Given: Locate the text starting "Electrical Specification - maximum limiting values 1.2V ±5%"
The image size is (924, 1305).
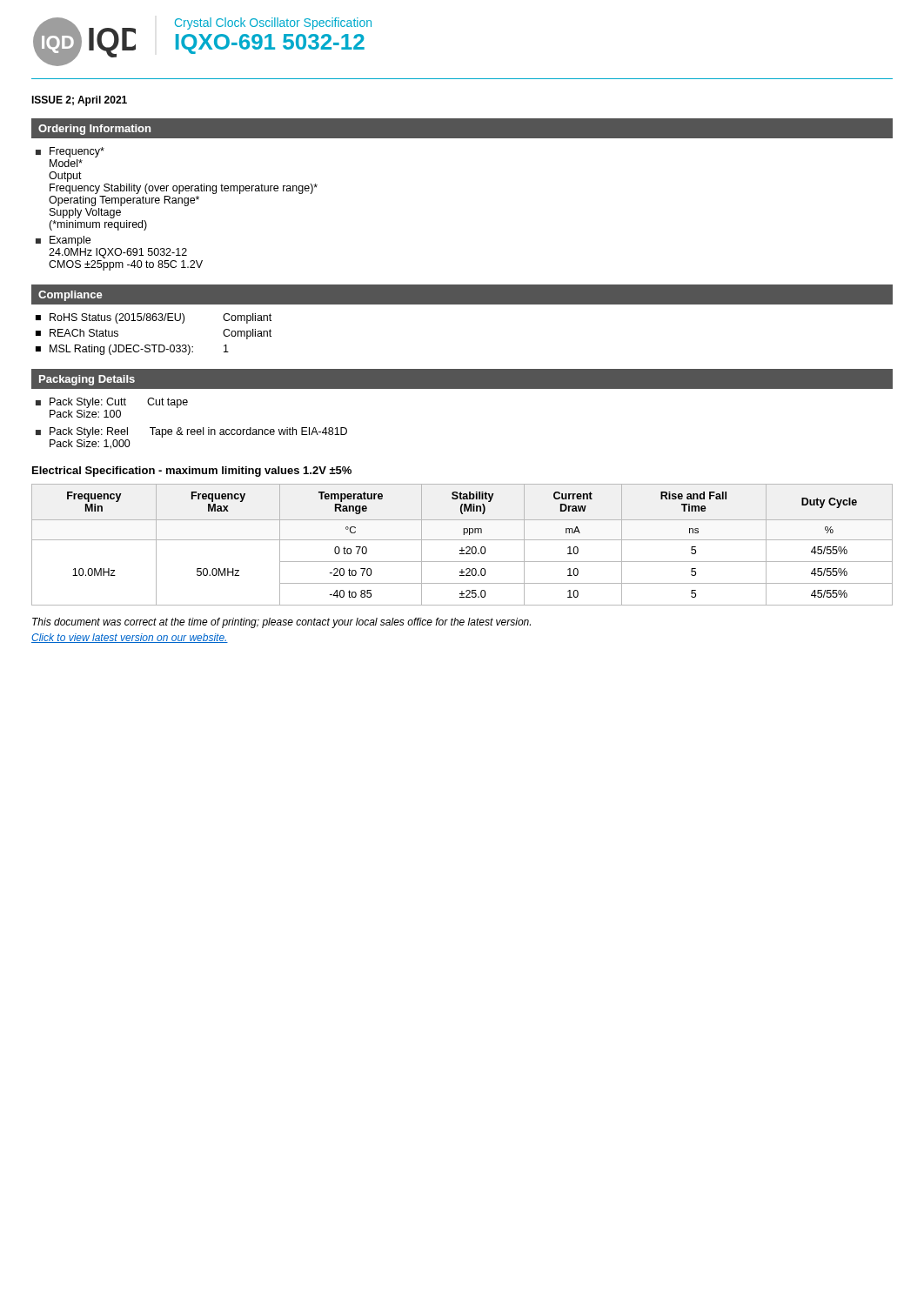Looking at the screenshot, I should tap(192, 470).
